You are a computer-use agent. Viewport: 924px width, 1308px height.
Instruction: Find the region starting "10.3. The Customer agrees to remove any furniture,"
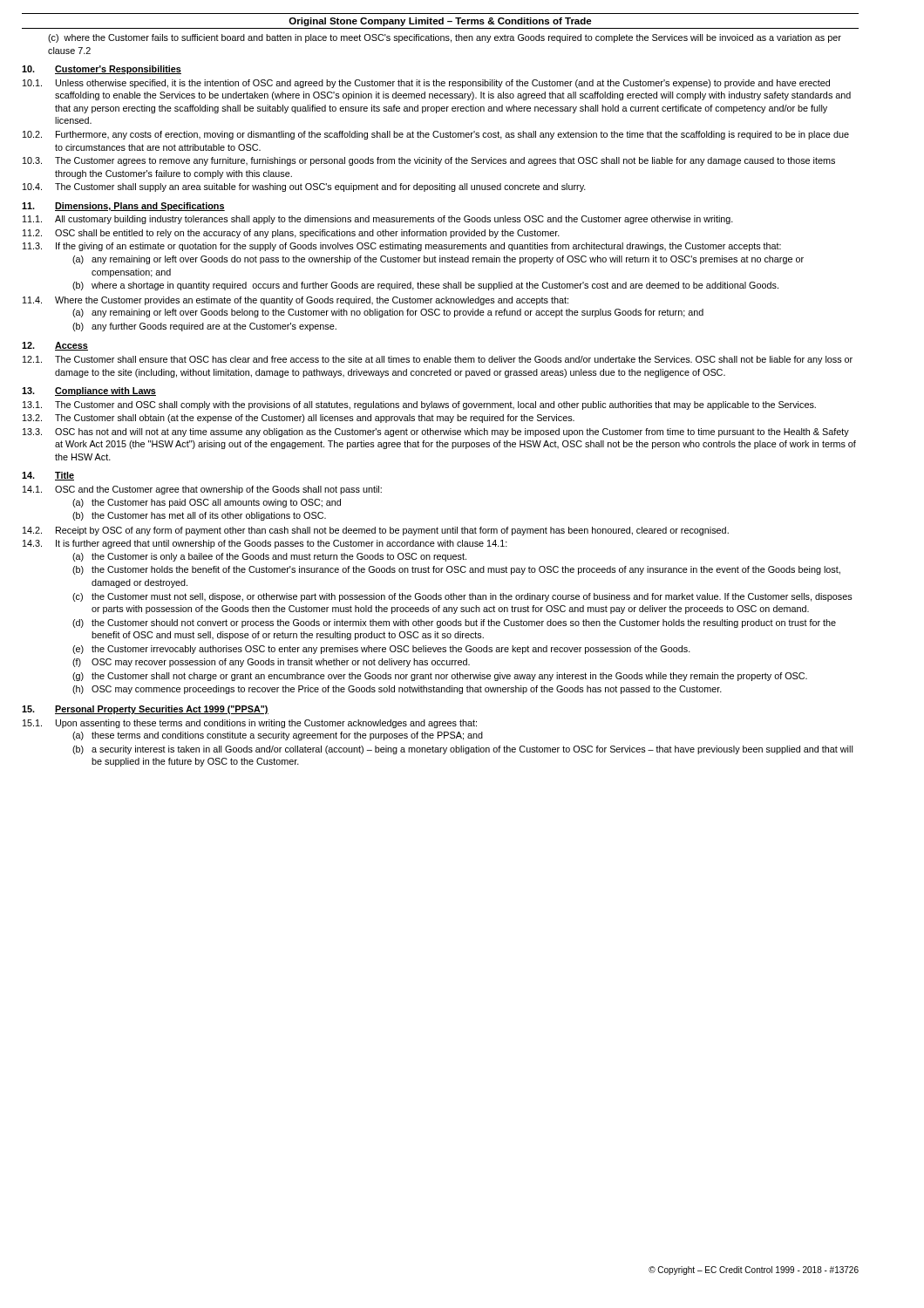tap(440, 167)
